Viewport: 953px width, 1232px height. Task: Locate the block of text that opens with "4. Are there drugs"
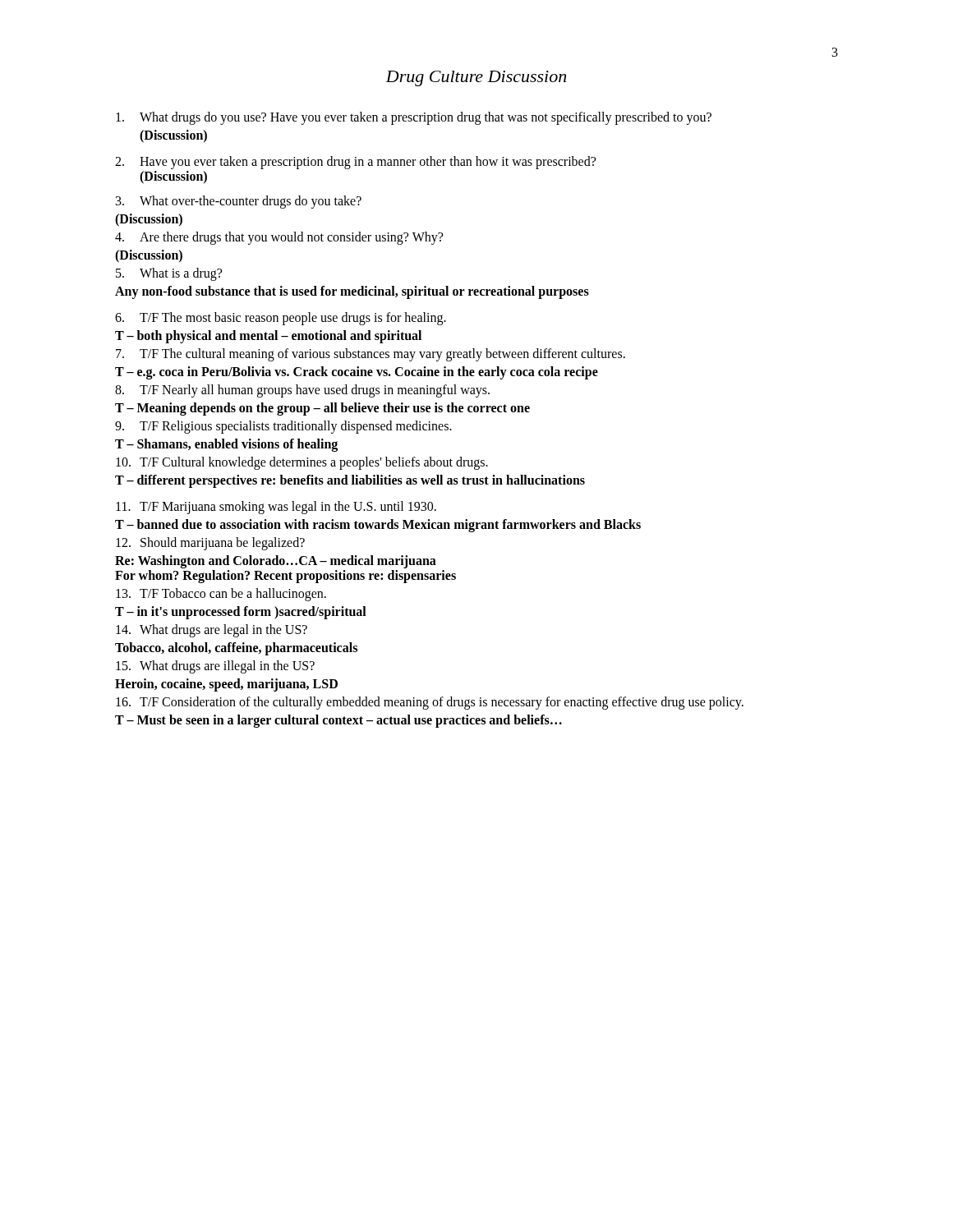tap(279, 237)
